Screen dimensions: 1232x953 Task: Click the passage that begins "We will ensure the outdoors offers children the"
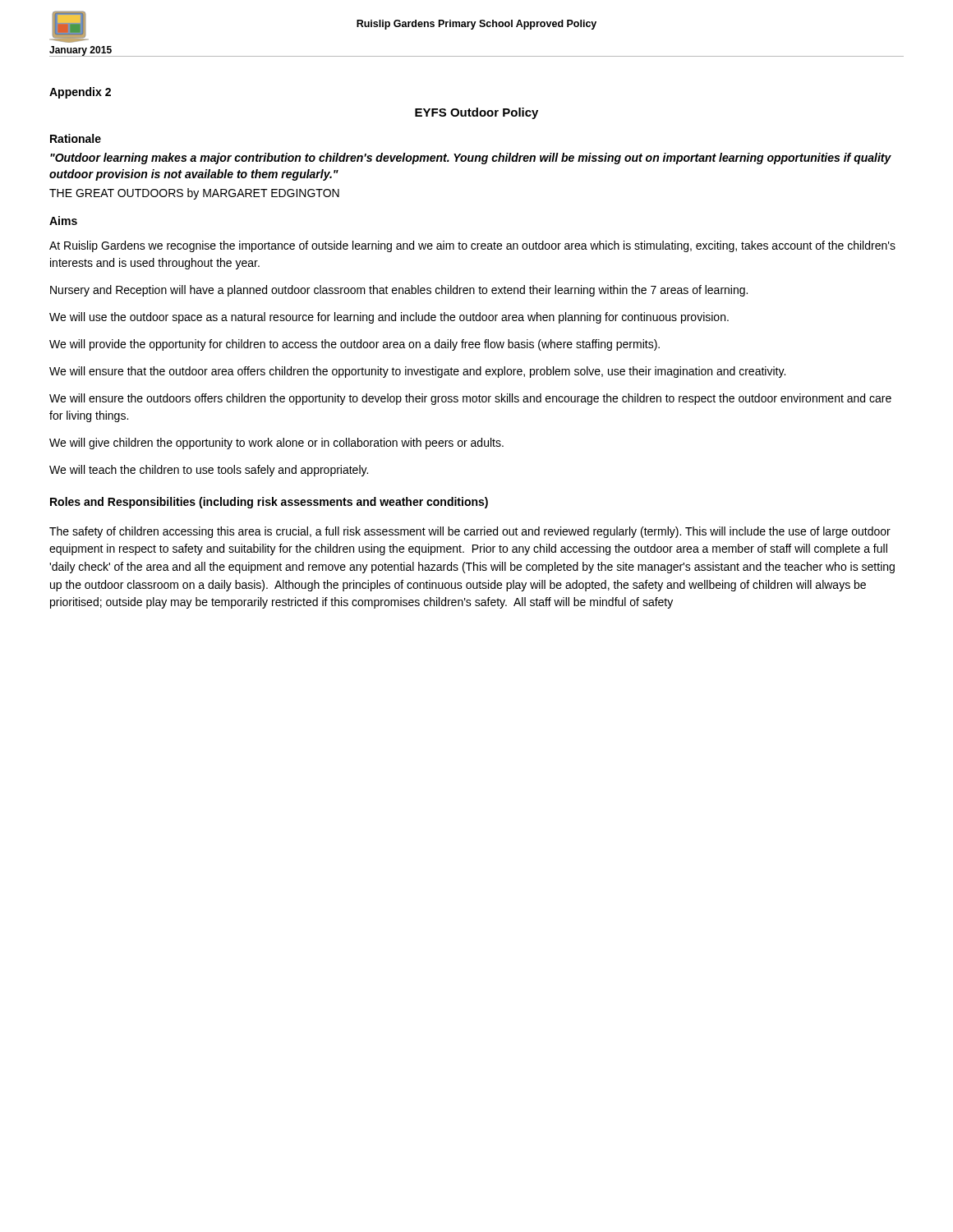click(470, 407)
